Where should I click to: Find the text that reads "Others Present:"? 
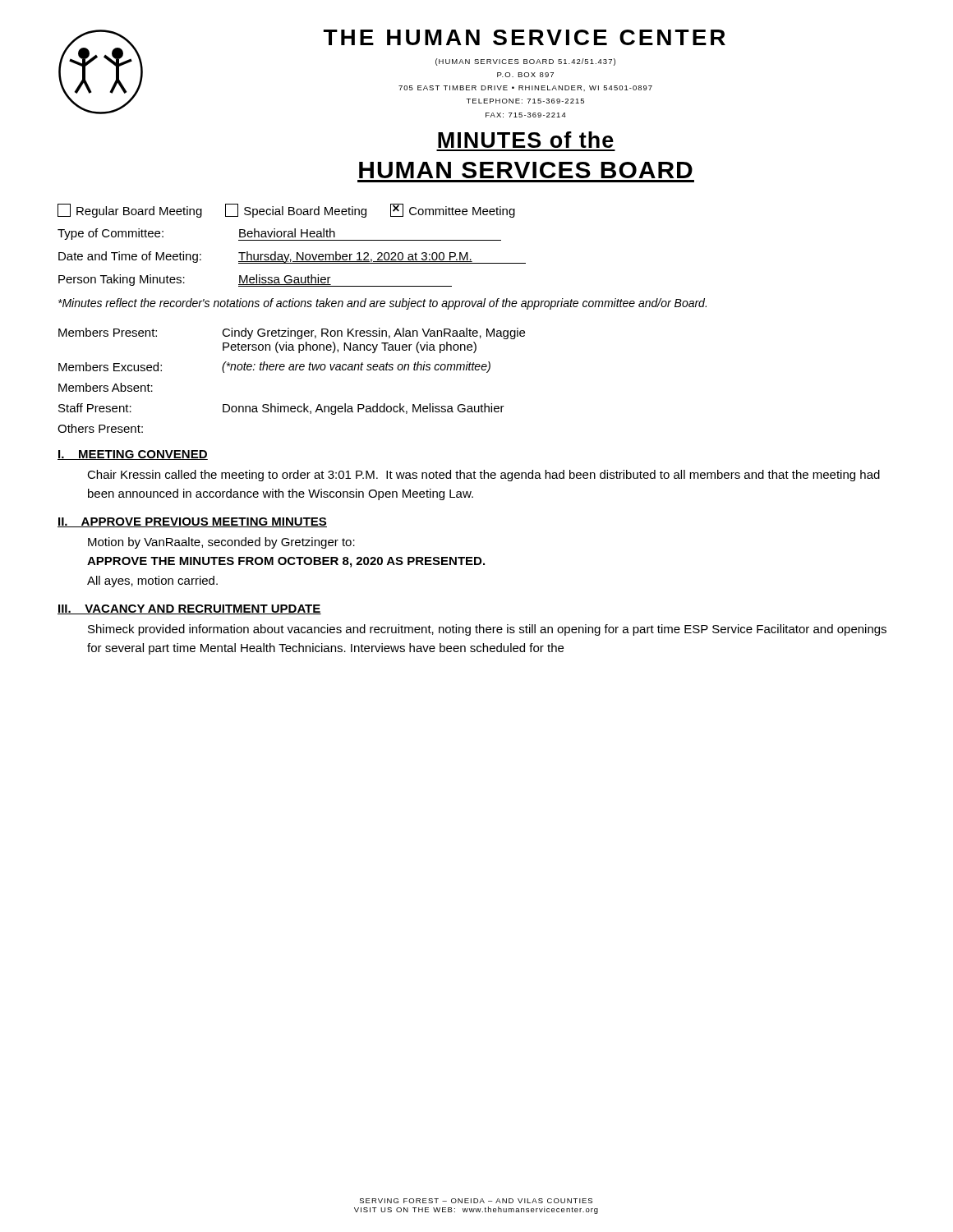pyautogui.click(x=140, y=428)
